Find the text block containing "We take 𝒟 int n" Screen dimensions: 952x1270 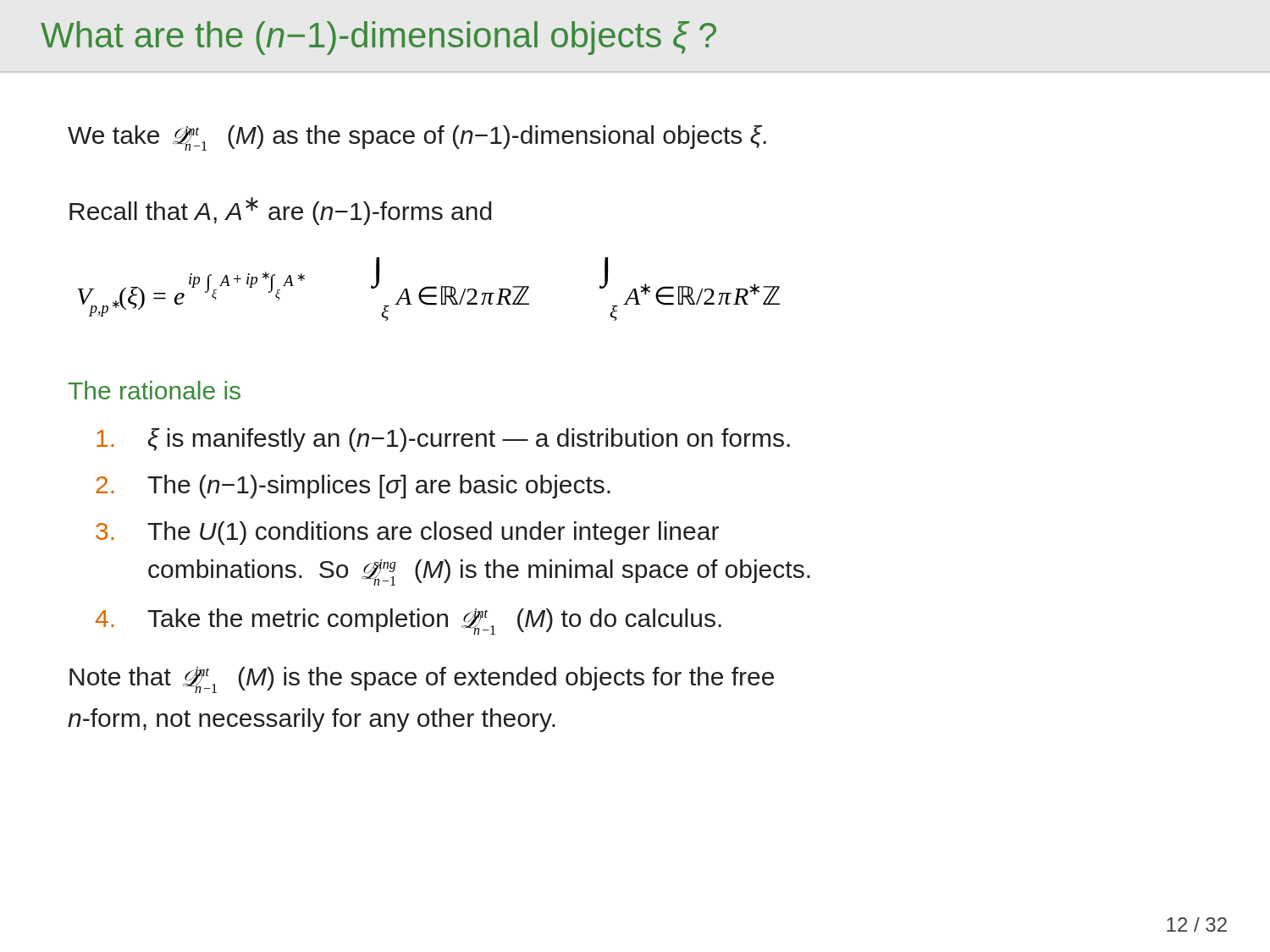(418, 137)
